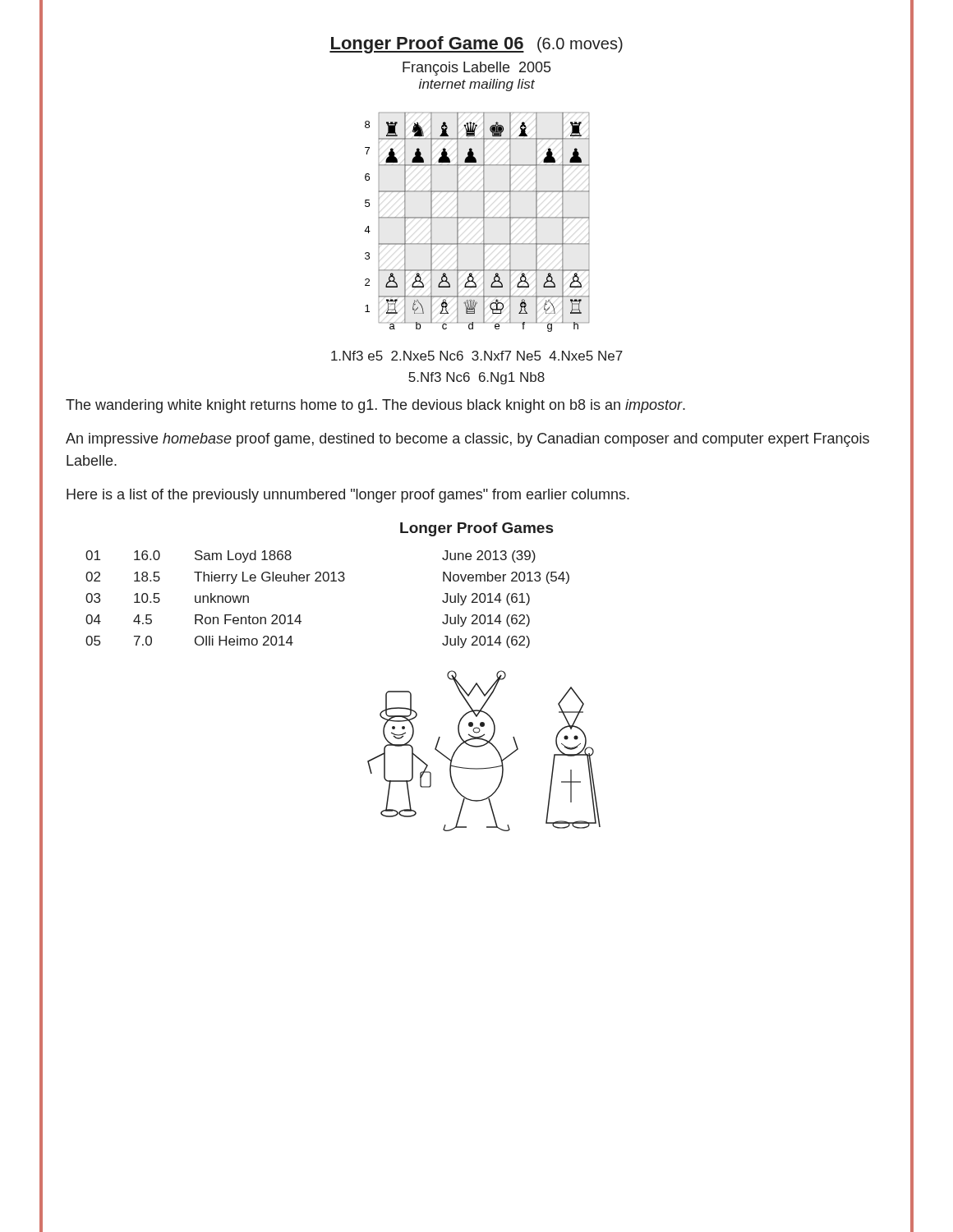Locate the text block containing "Here is a list of the"
This screenshot has width=953, height=1232.
[348, 494]
